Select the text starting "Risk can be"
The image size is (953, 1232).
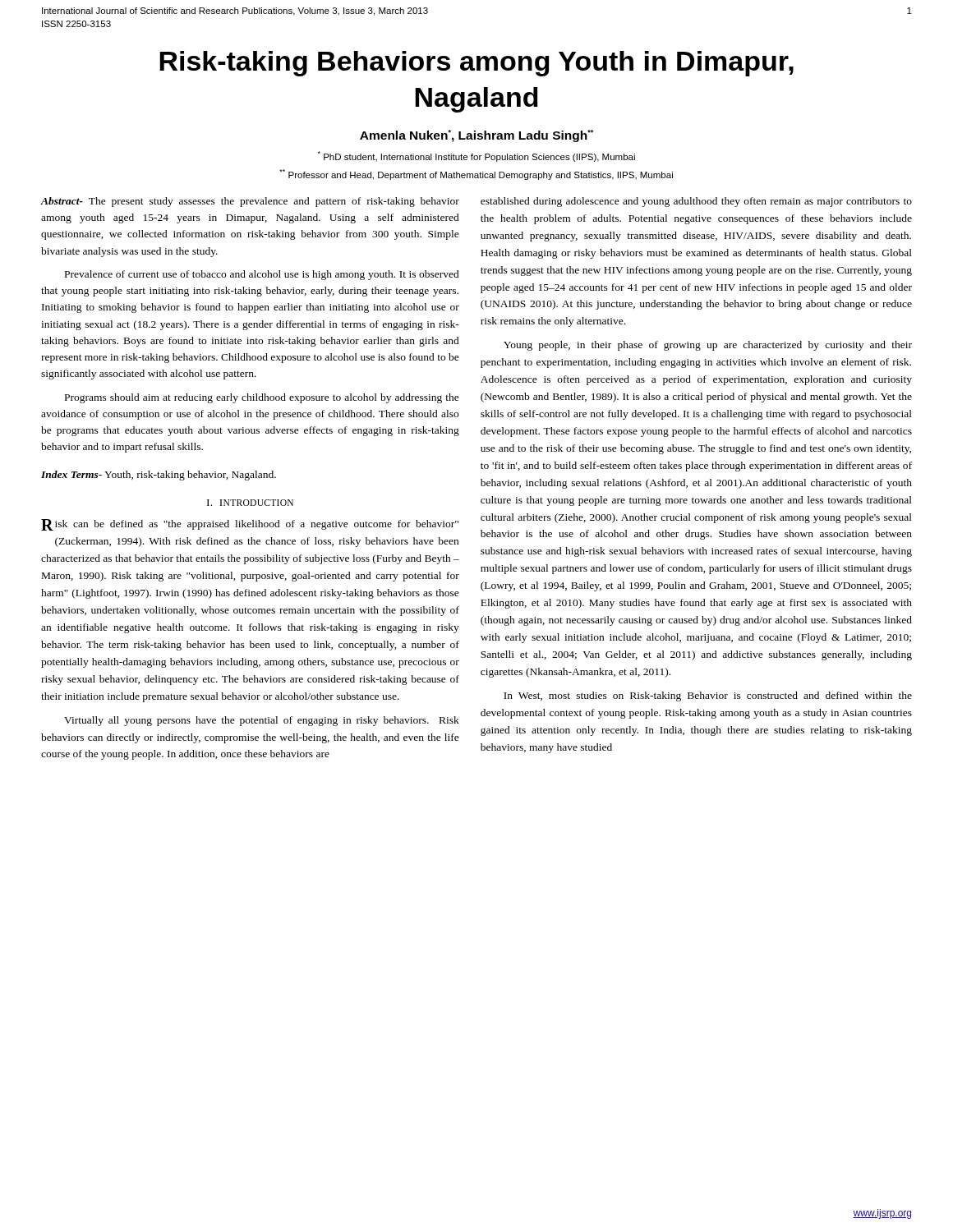point(250,640)
